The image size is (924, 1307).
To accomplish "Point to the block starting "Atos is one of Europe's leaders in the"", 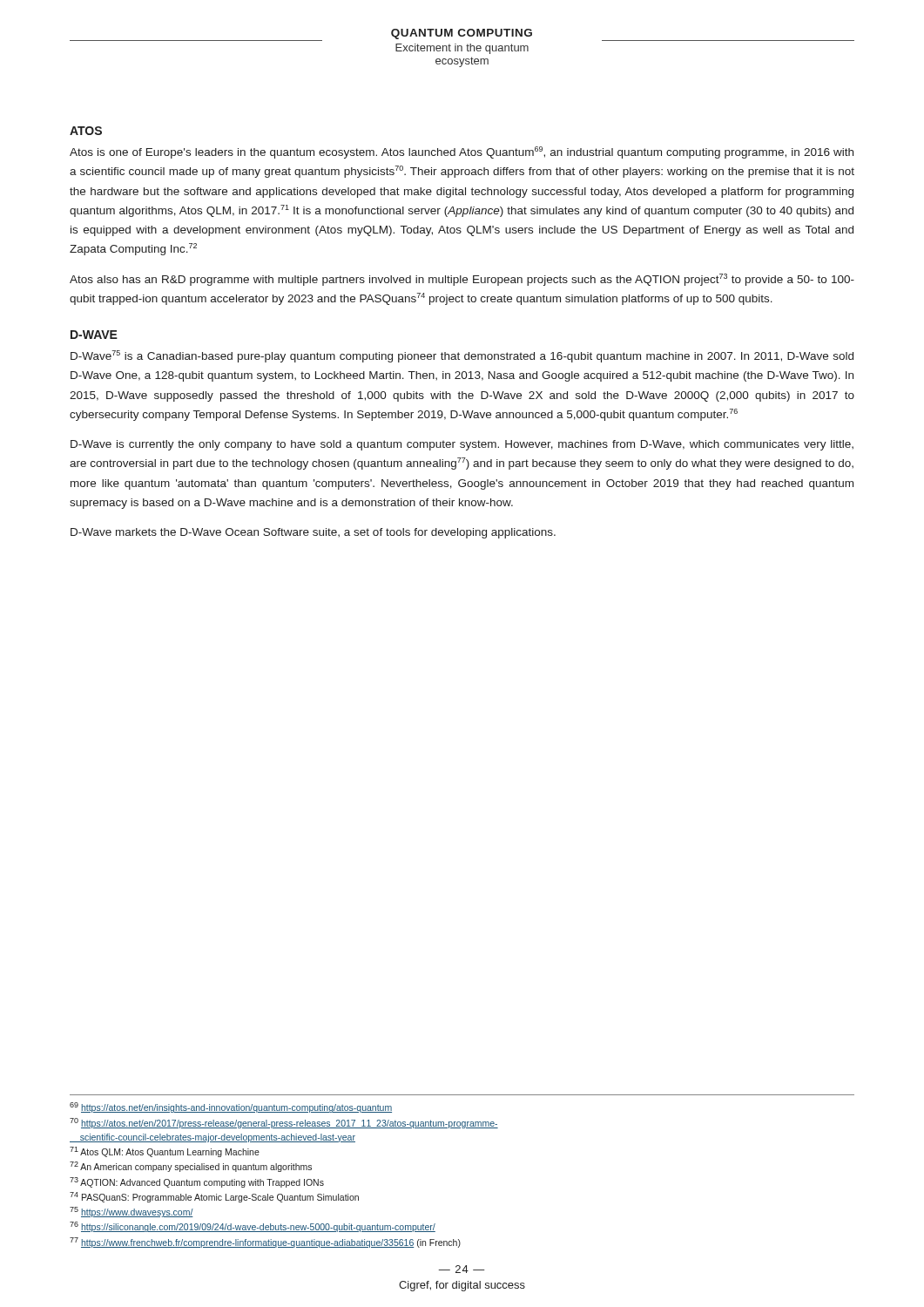I will click(462, 200).
